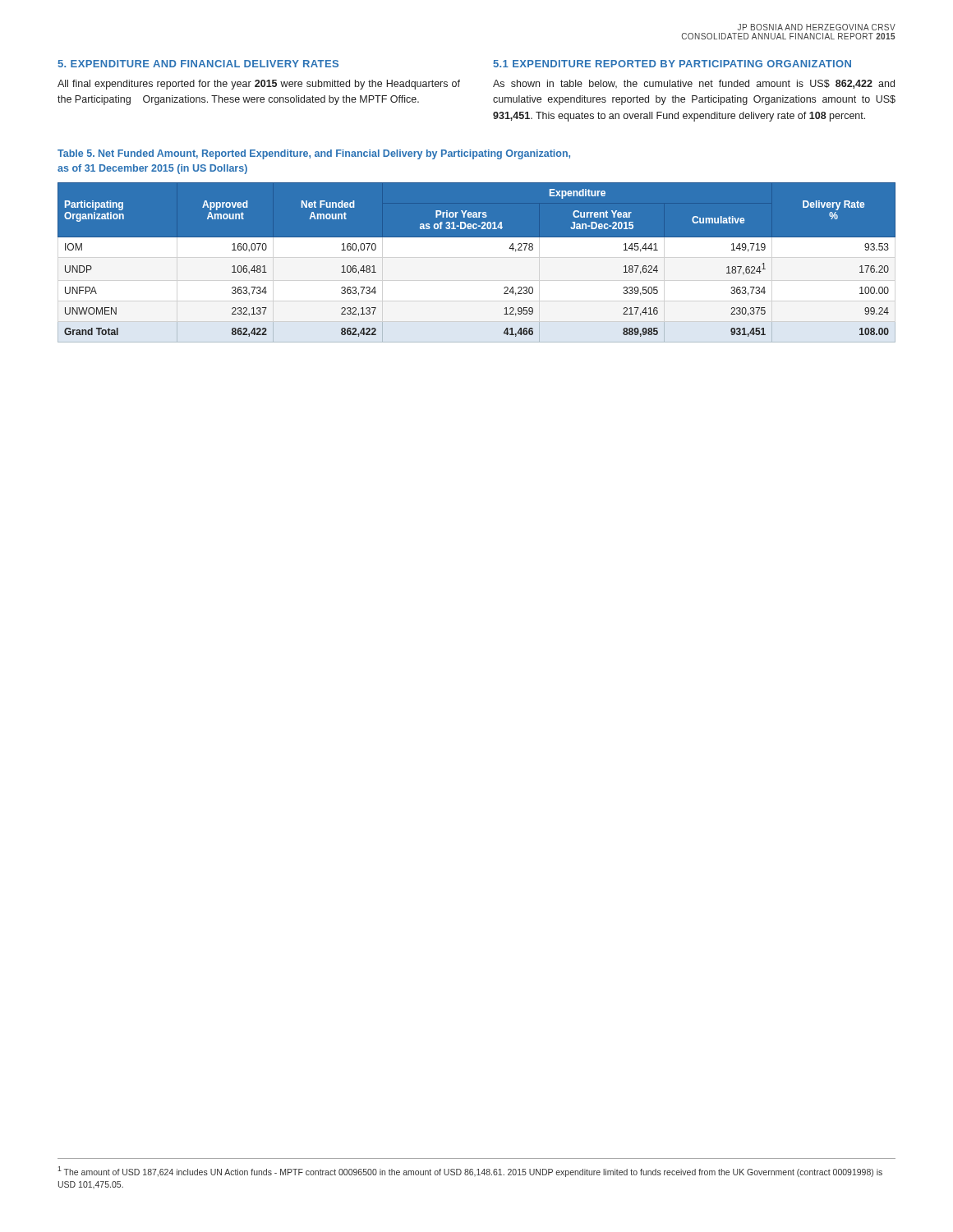This screenshot has width=953, height=1232.
Task: Locate the table with the text "Net Funded Amount"
Action: [x=476, y=263]
